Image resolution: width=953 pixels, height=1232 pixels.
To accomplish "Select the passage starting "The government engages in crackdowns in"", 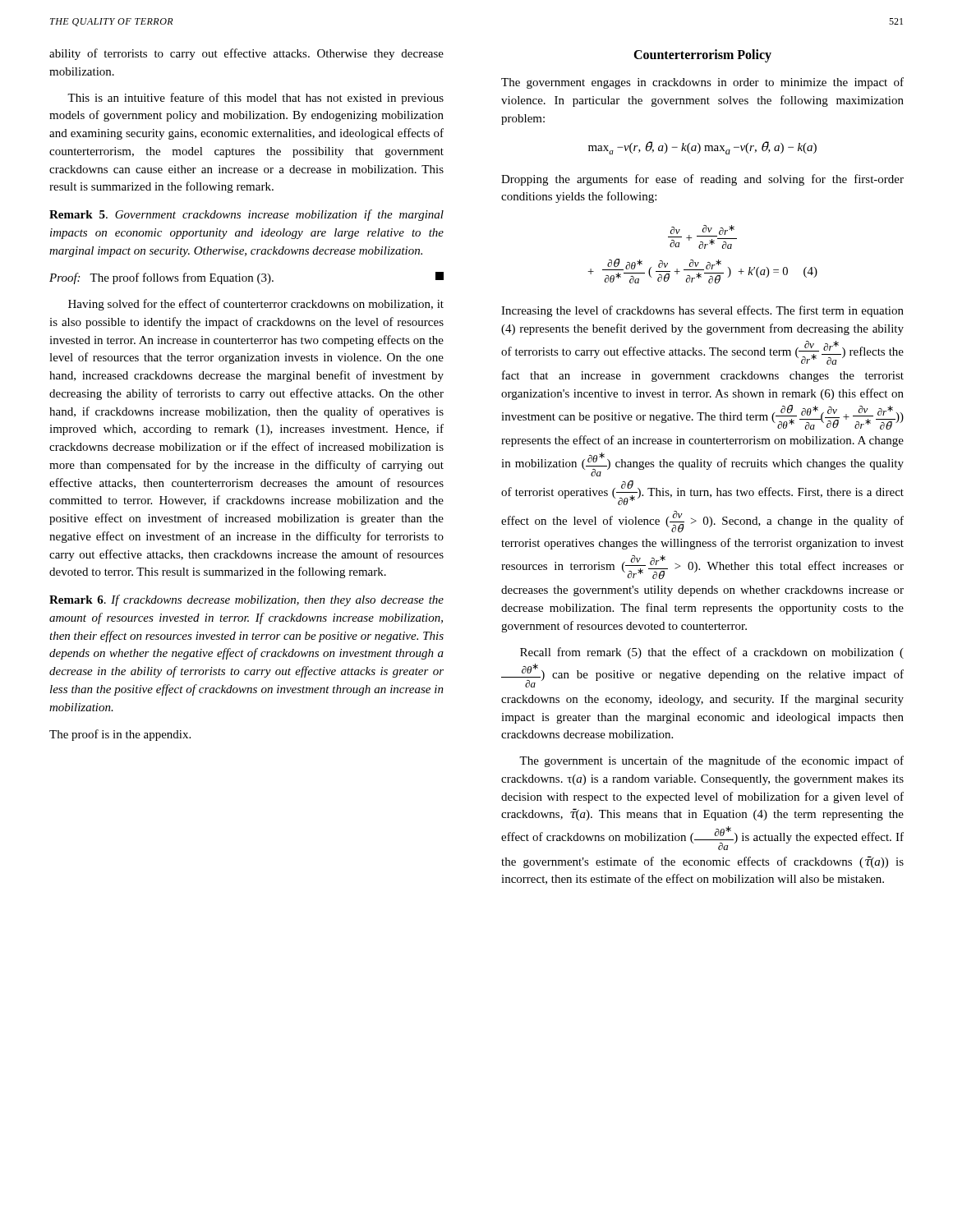I will coord(702,101).
